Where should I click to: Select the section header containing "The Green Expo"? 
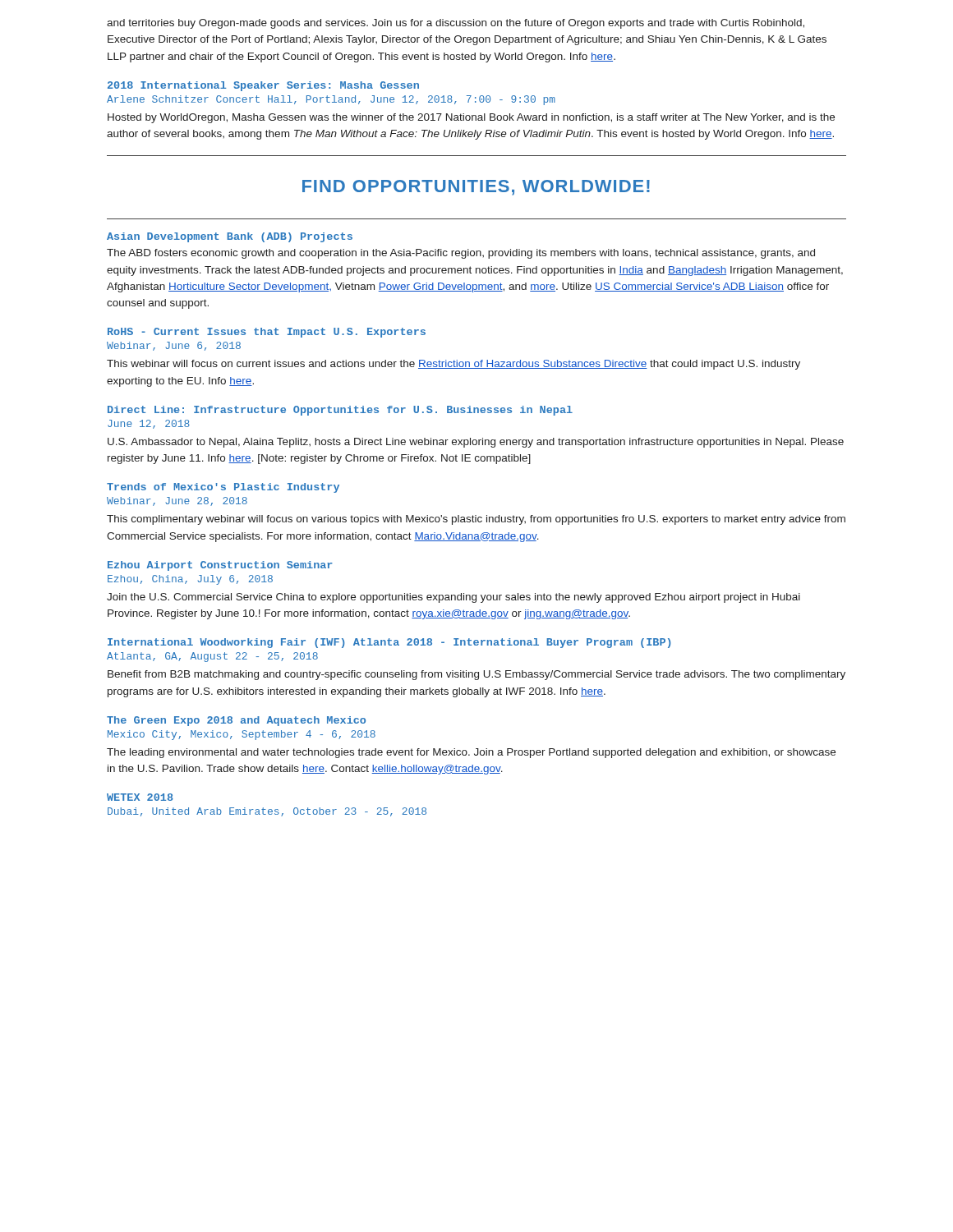(x=237, y=720)
